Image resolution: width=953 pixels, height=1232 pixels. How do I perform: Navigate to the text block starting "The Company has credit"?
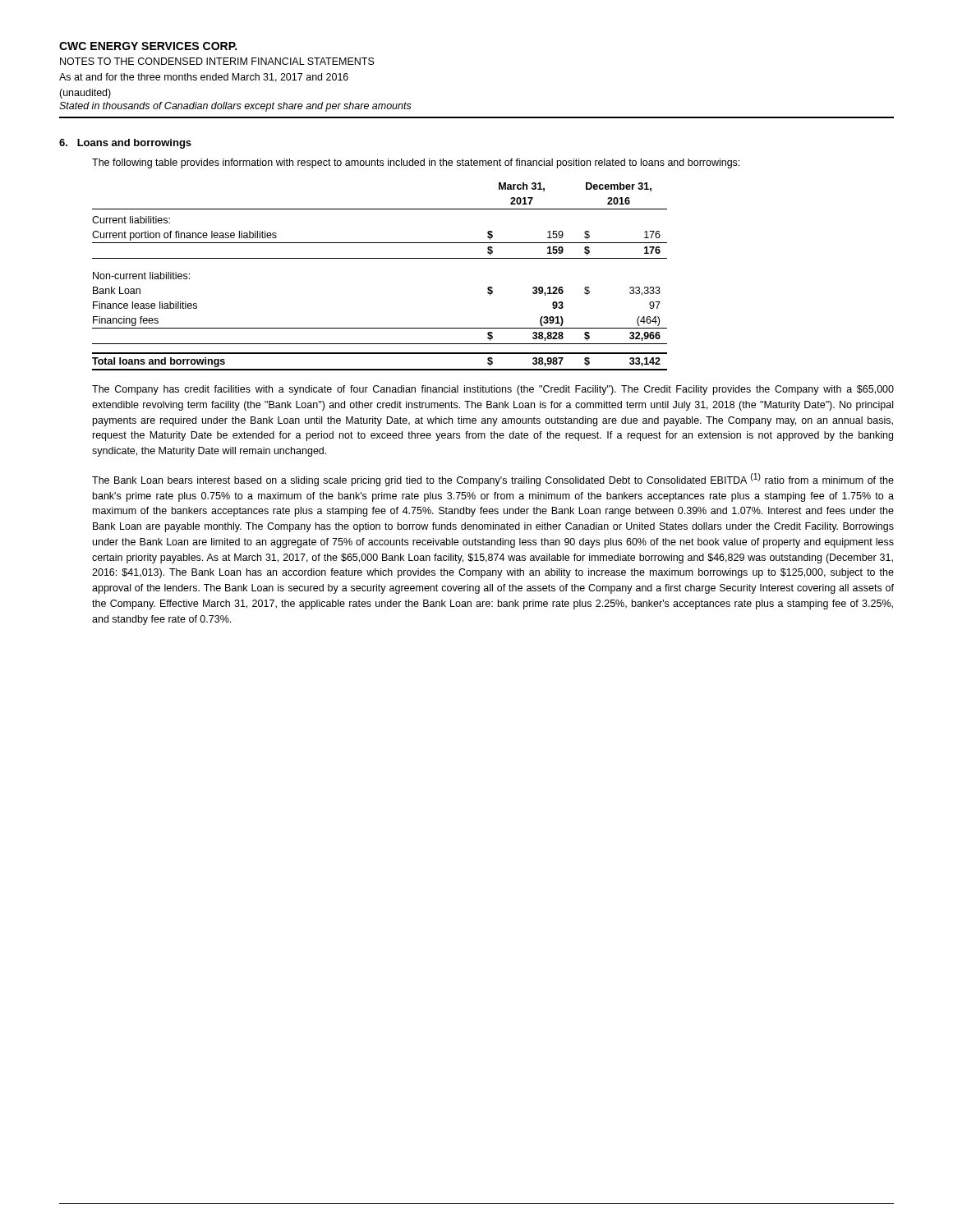[493, 420]
